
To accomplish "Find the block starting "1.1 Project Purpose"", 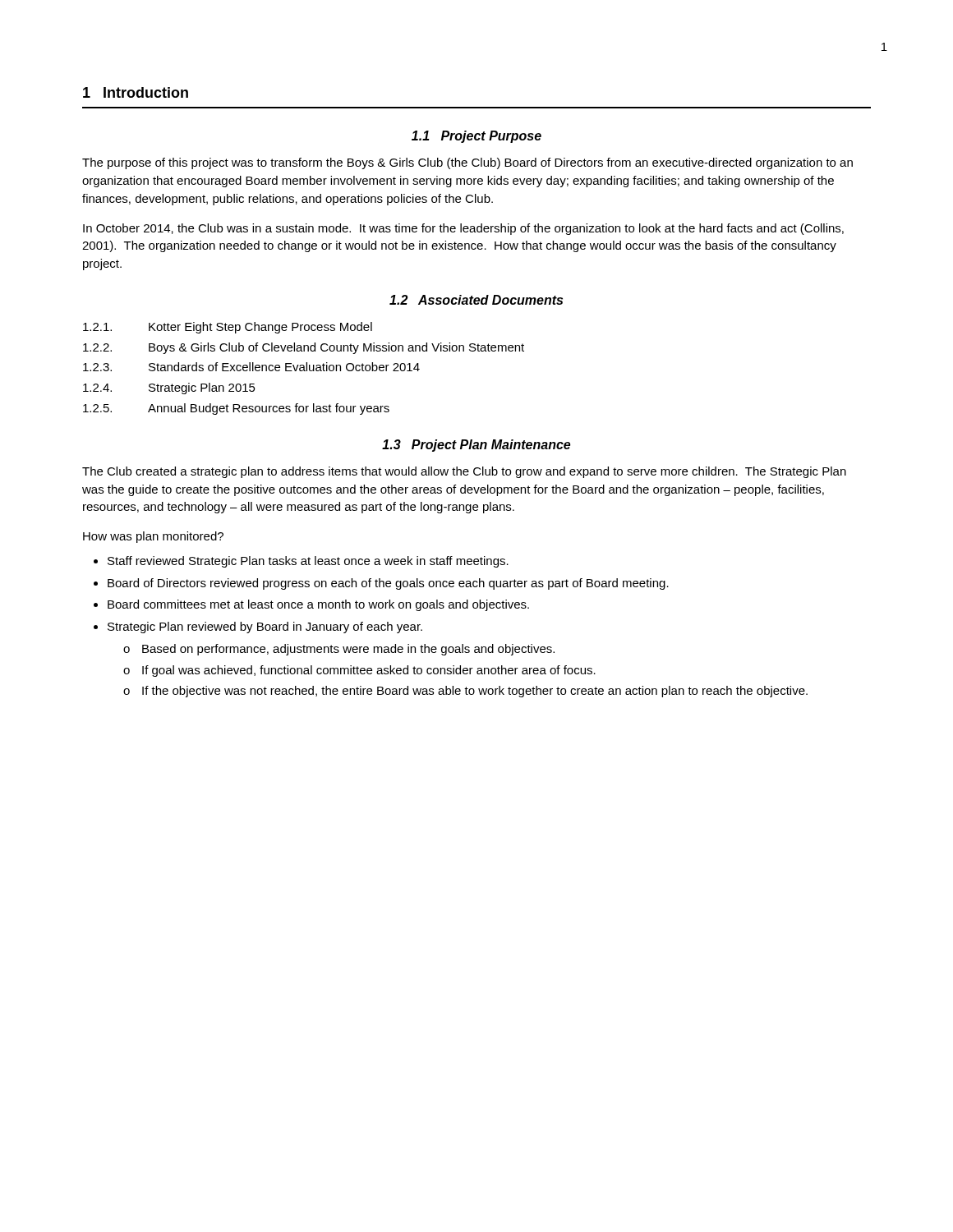I will (476, 136).
